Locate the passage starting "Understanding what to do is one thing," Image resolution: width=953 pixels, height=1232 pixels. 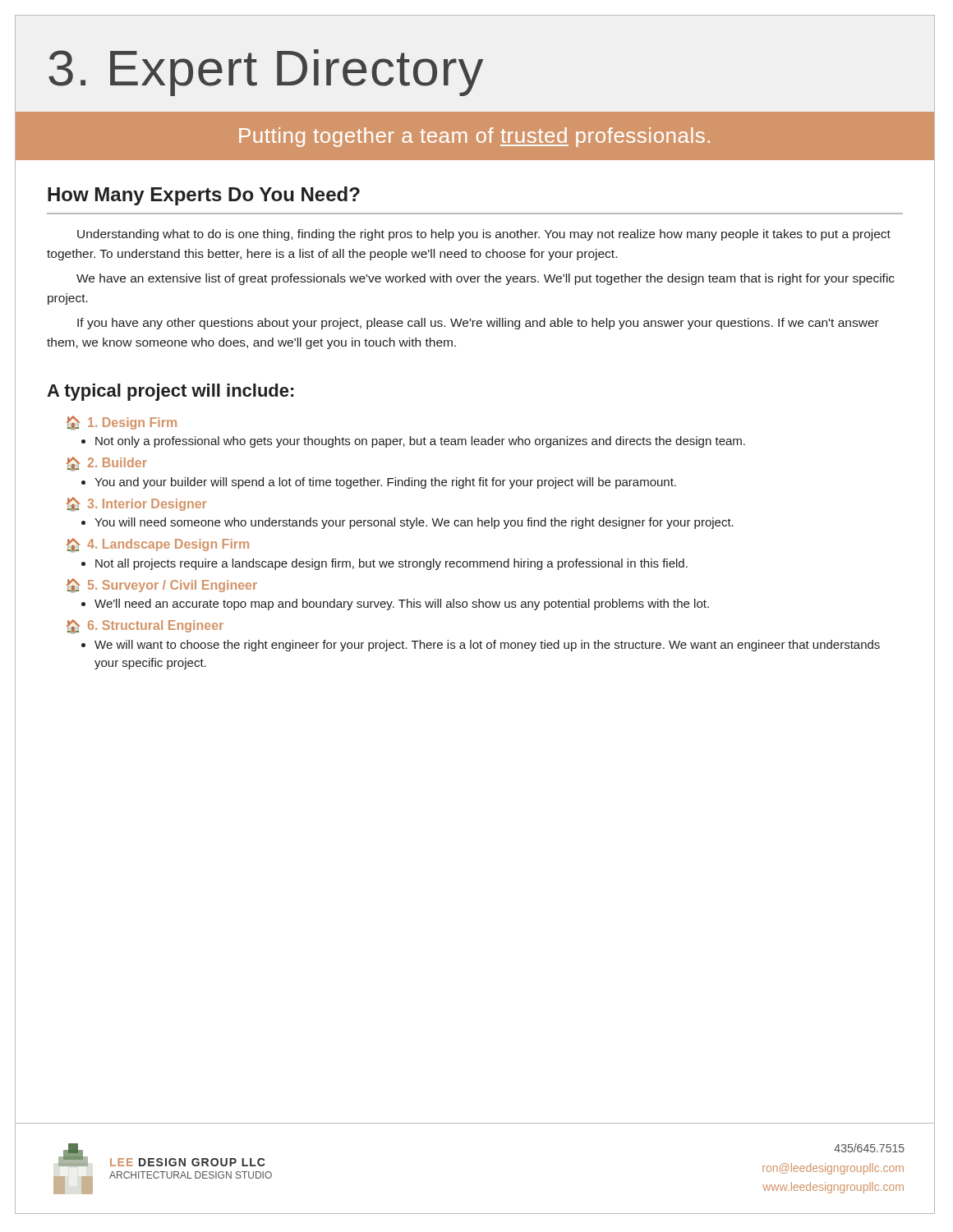tap(475, 288)
